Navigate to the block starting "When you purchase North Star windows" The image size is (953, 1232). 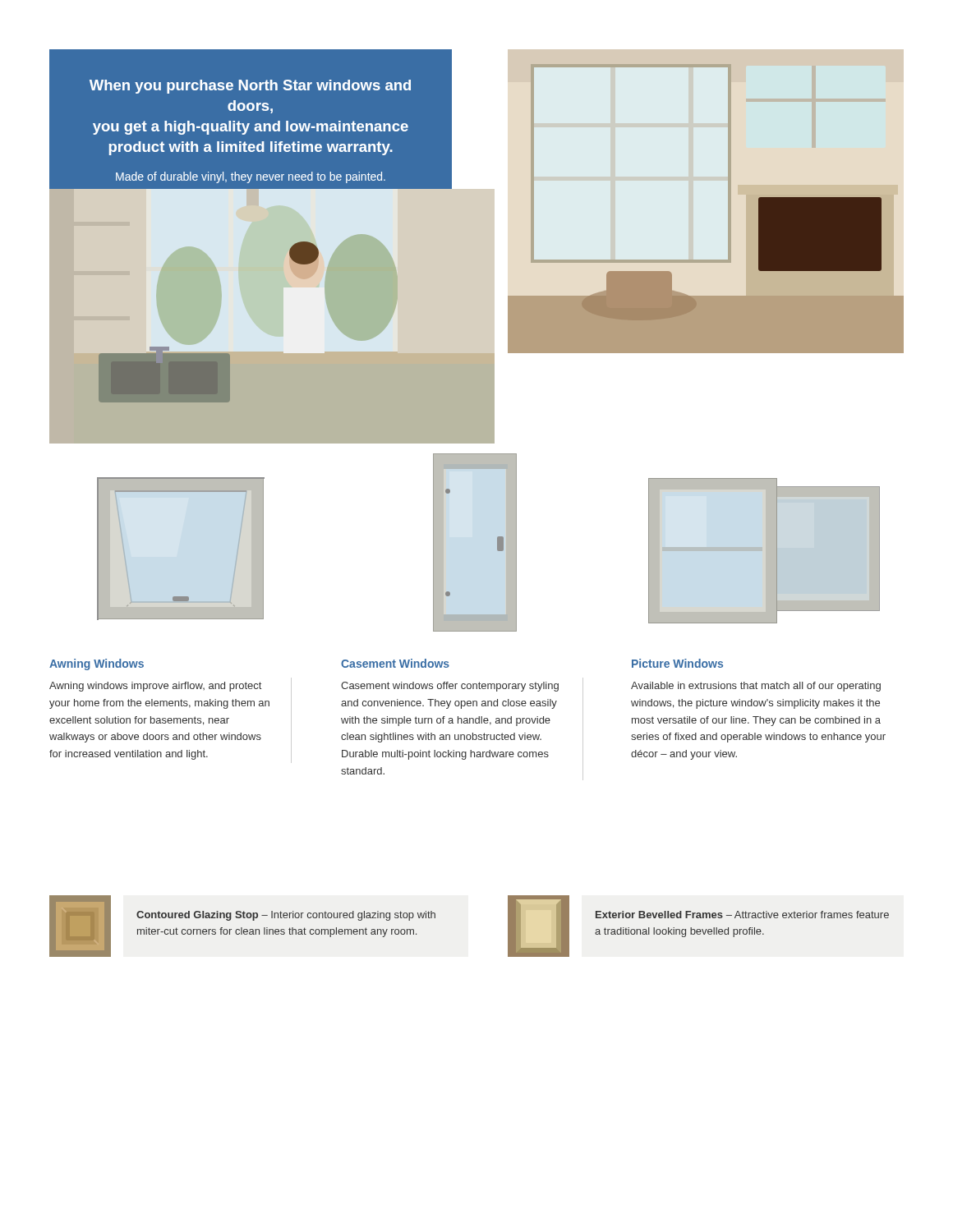[x=251, y=158]
